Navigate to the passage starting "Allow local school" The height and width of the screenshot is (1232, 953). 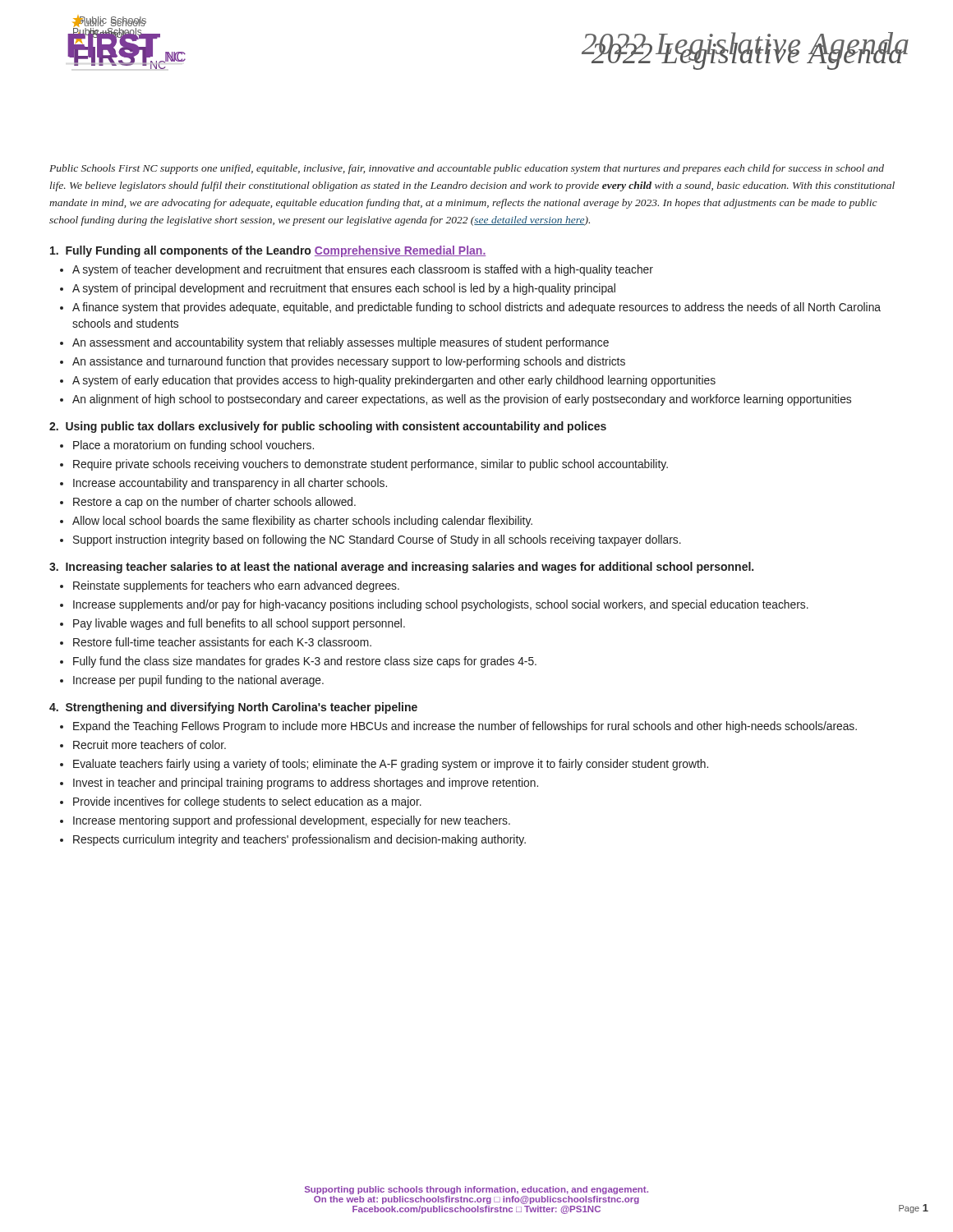click(x=488, y=521)
